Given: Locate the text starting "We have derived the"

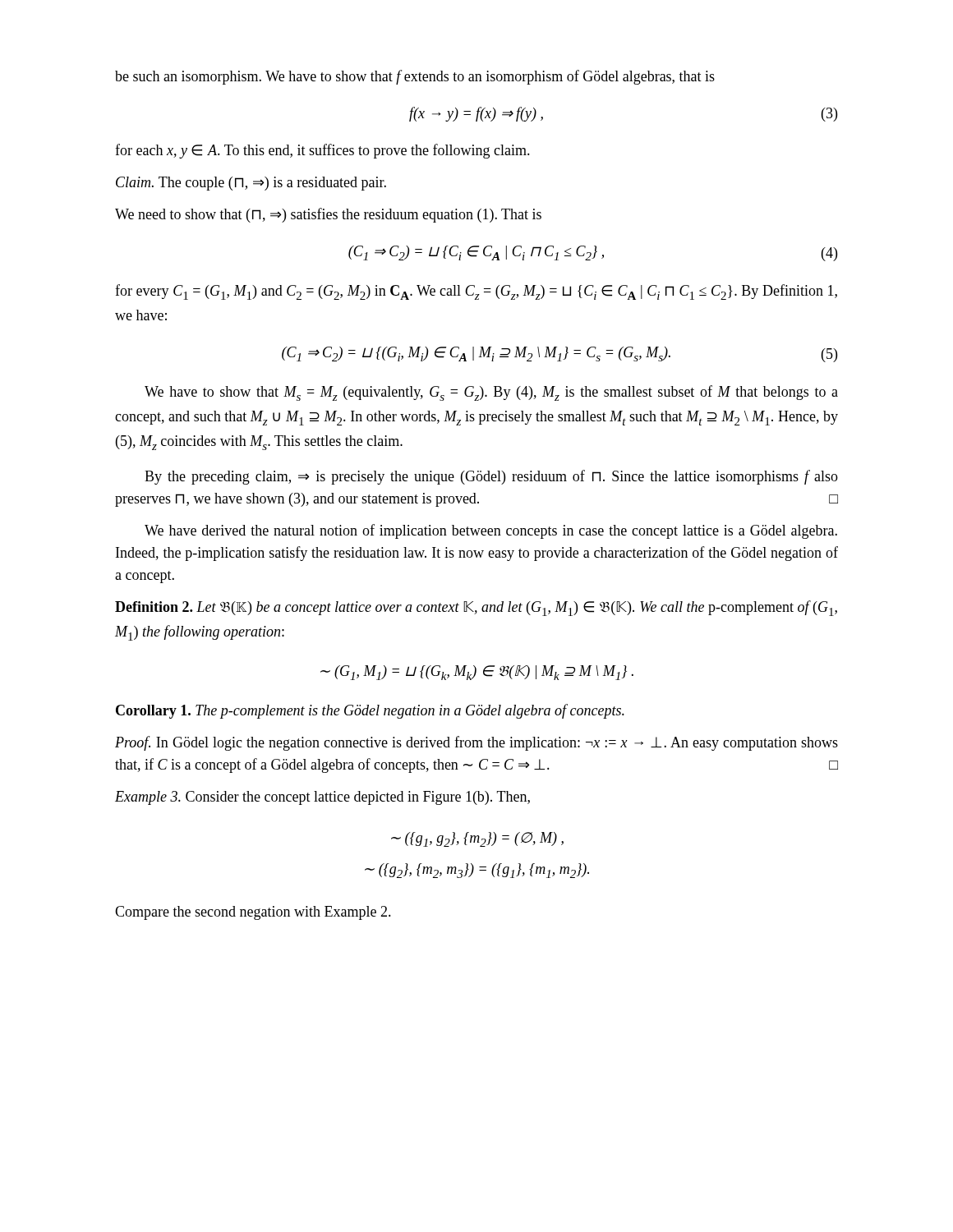Looking at the screenshot, I should [476, 553].
